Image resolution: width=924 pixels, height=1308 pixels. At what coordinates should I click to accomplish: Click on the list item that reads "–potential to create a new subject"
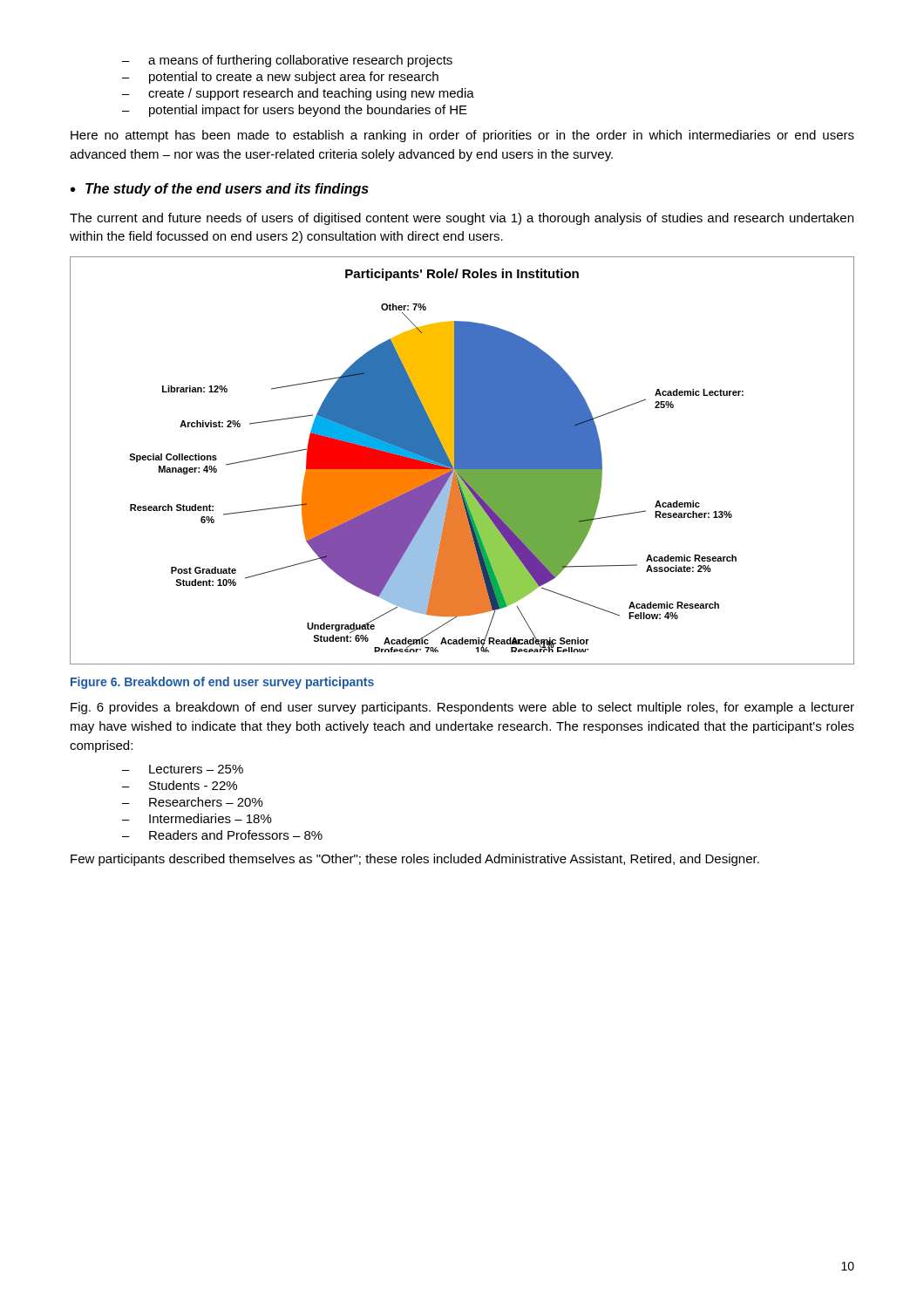click(x=280, y=76)
